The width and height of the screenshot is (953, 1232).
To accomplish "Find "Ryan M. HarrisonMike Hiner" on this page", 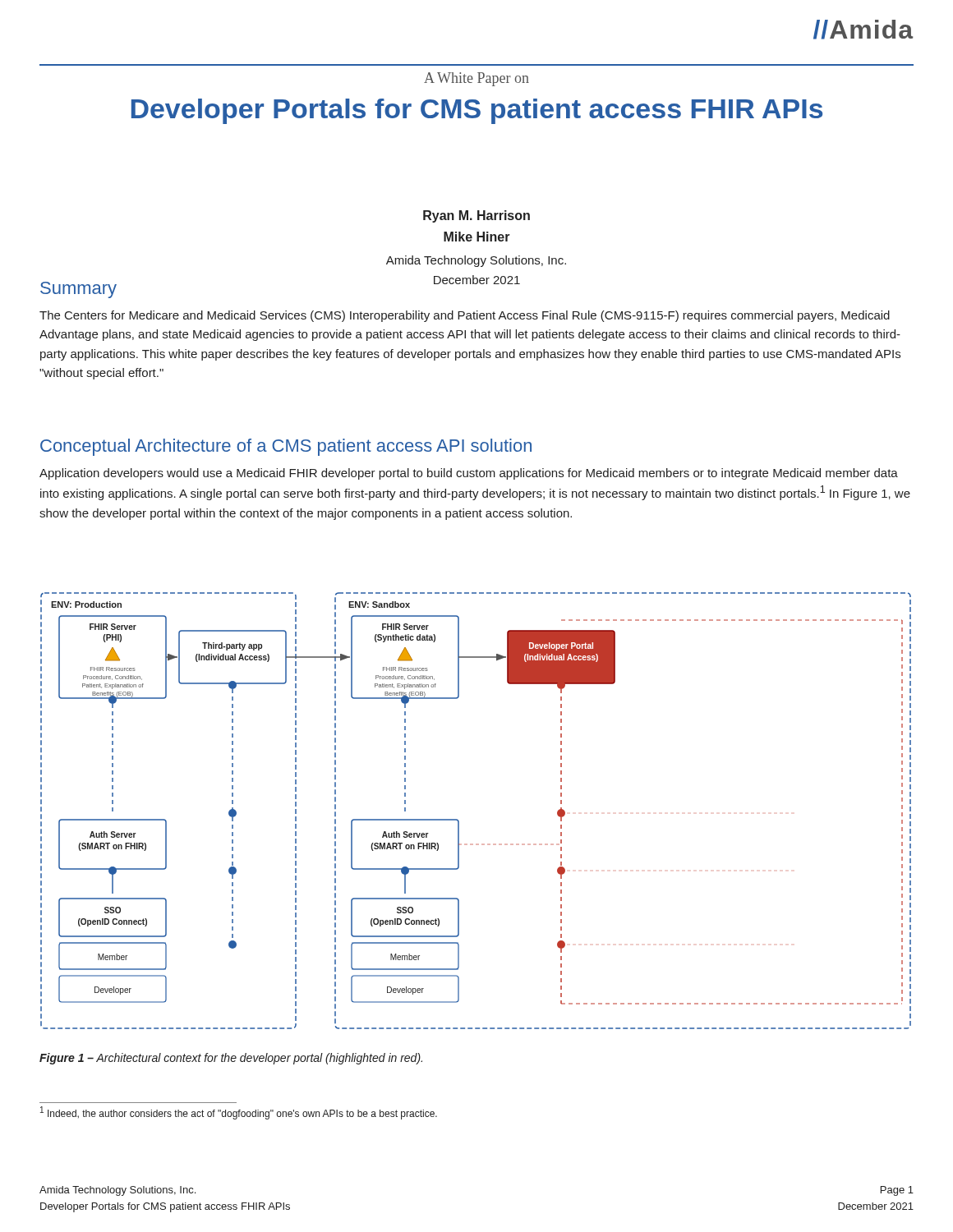I will (x=476, y=226).
